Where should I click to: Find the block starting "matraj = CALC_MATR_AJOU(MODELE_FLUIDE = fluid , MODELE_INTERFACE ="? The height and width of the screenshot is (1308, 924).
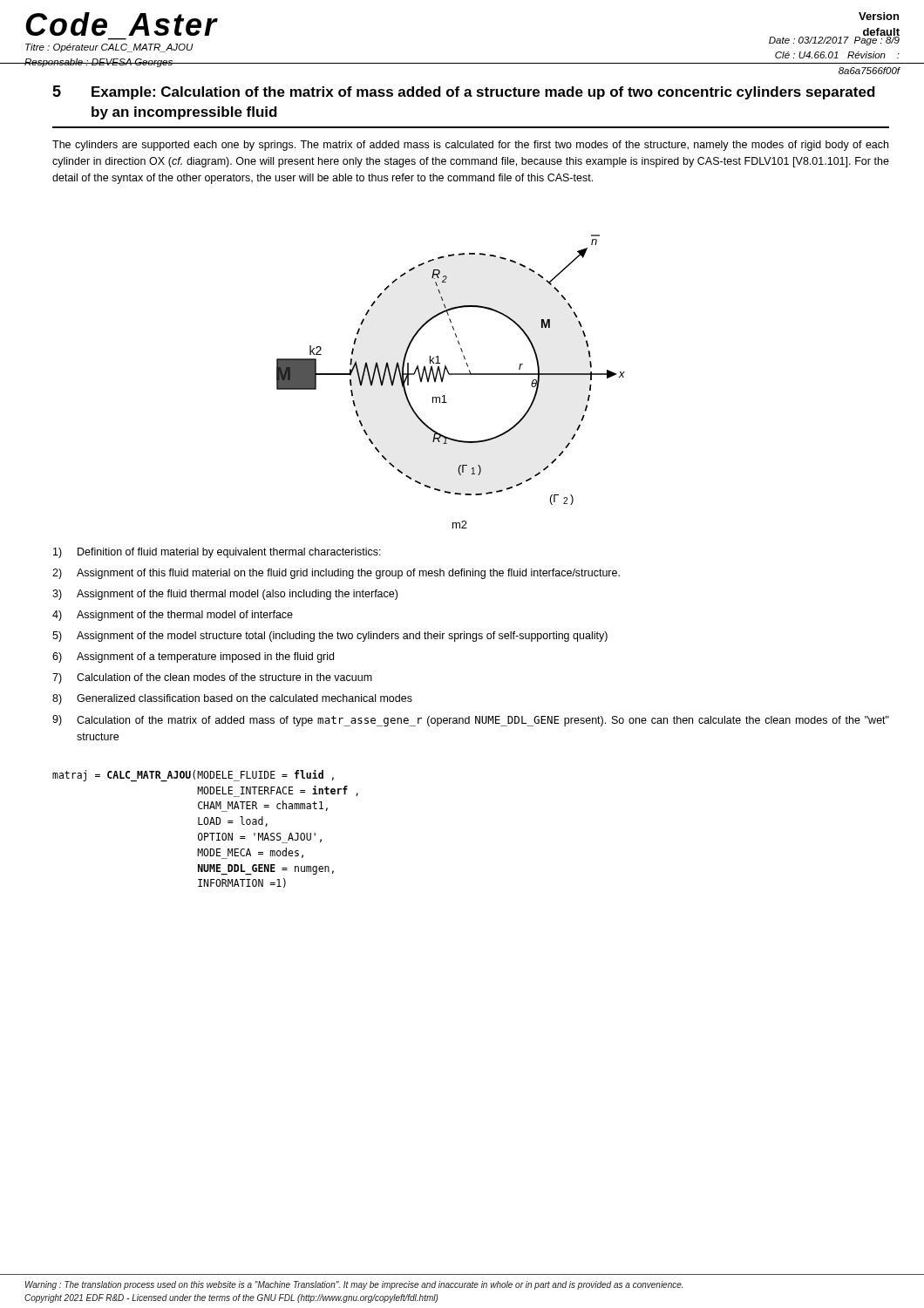point(206,837)
